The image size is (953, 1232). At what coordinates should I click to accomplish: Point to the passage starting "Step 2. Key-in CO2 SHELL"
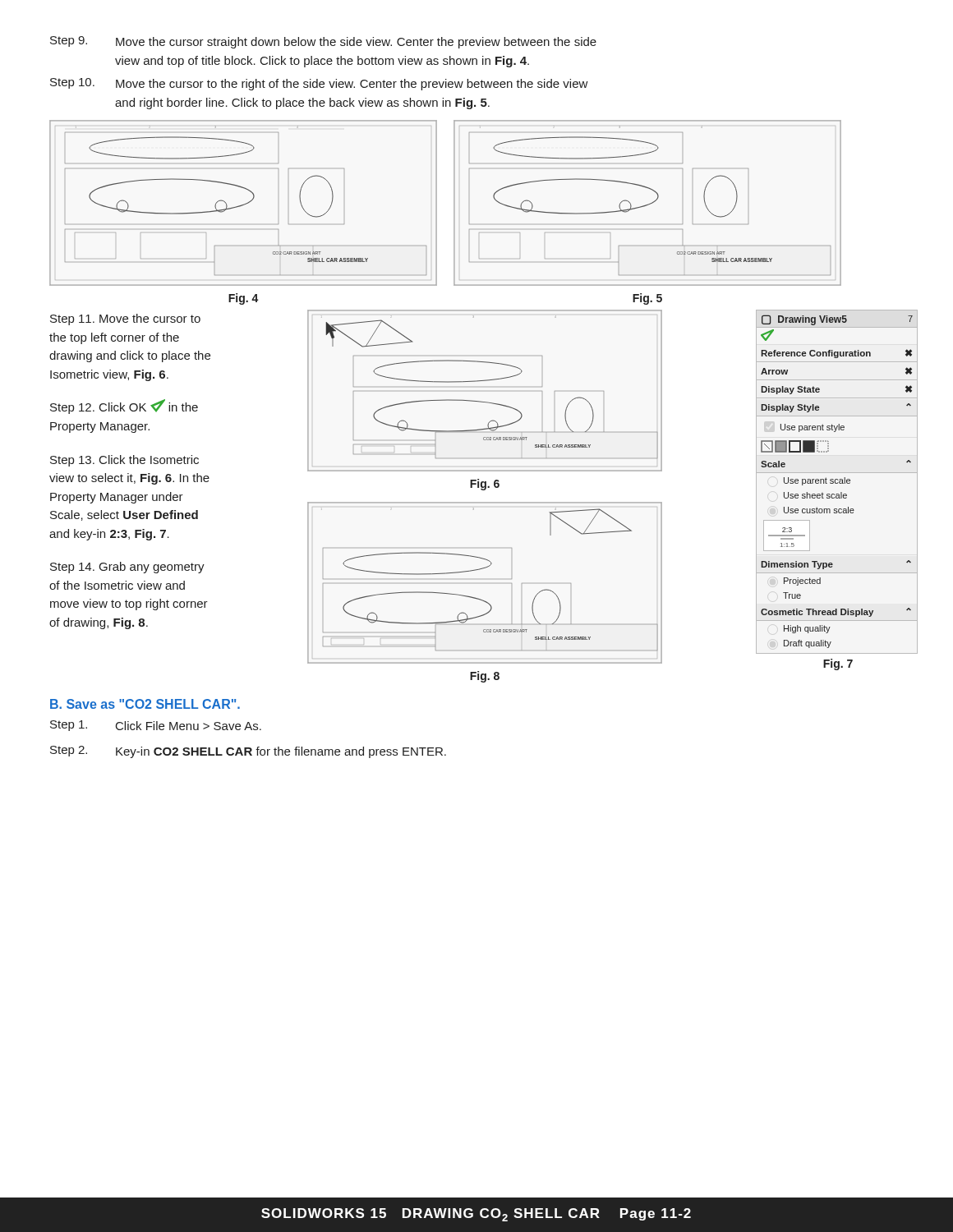click(x=248, y=751)
